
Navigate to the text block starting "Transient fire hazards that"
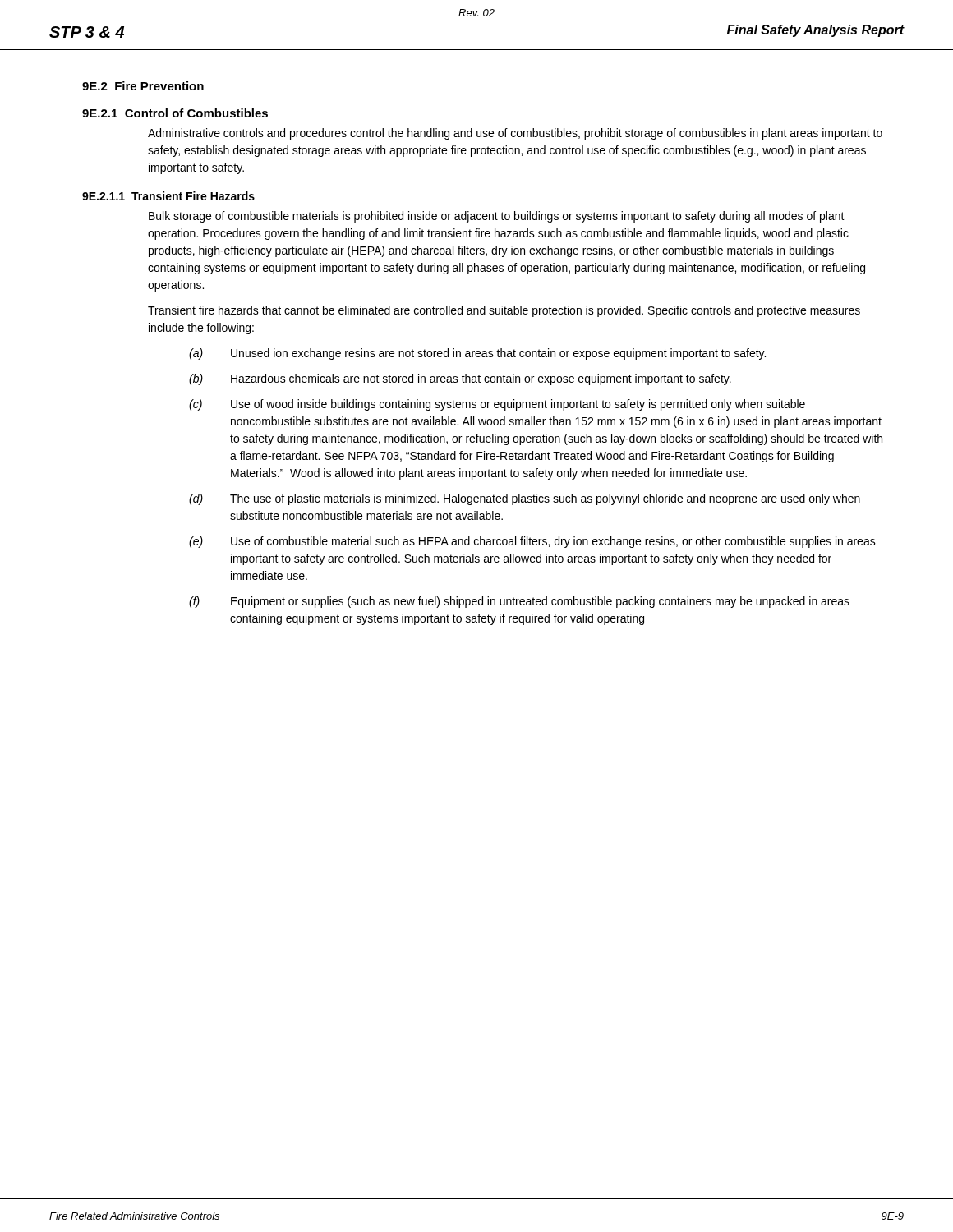pyautogui.click(x=504, y=319)
